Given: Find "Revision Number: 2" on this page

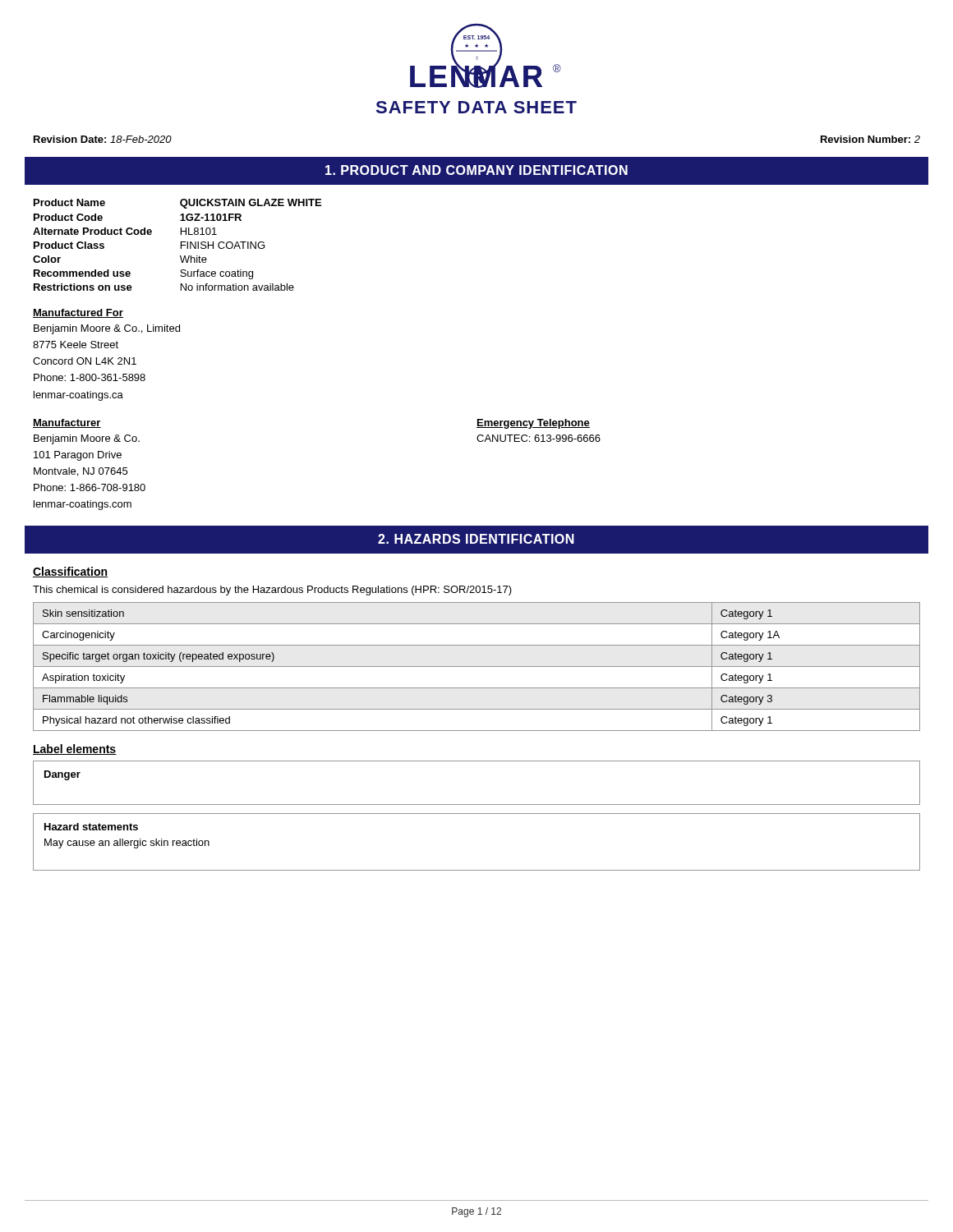Looking at the screenshot, I should pyautogui.click(x=870, y=139).
